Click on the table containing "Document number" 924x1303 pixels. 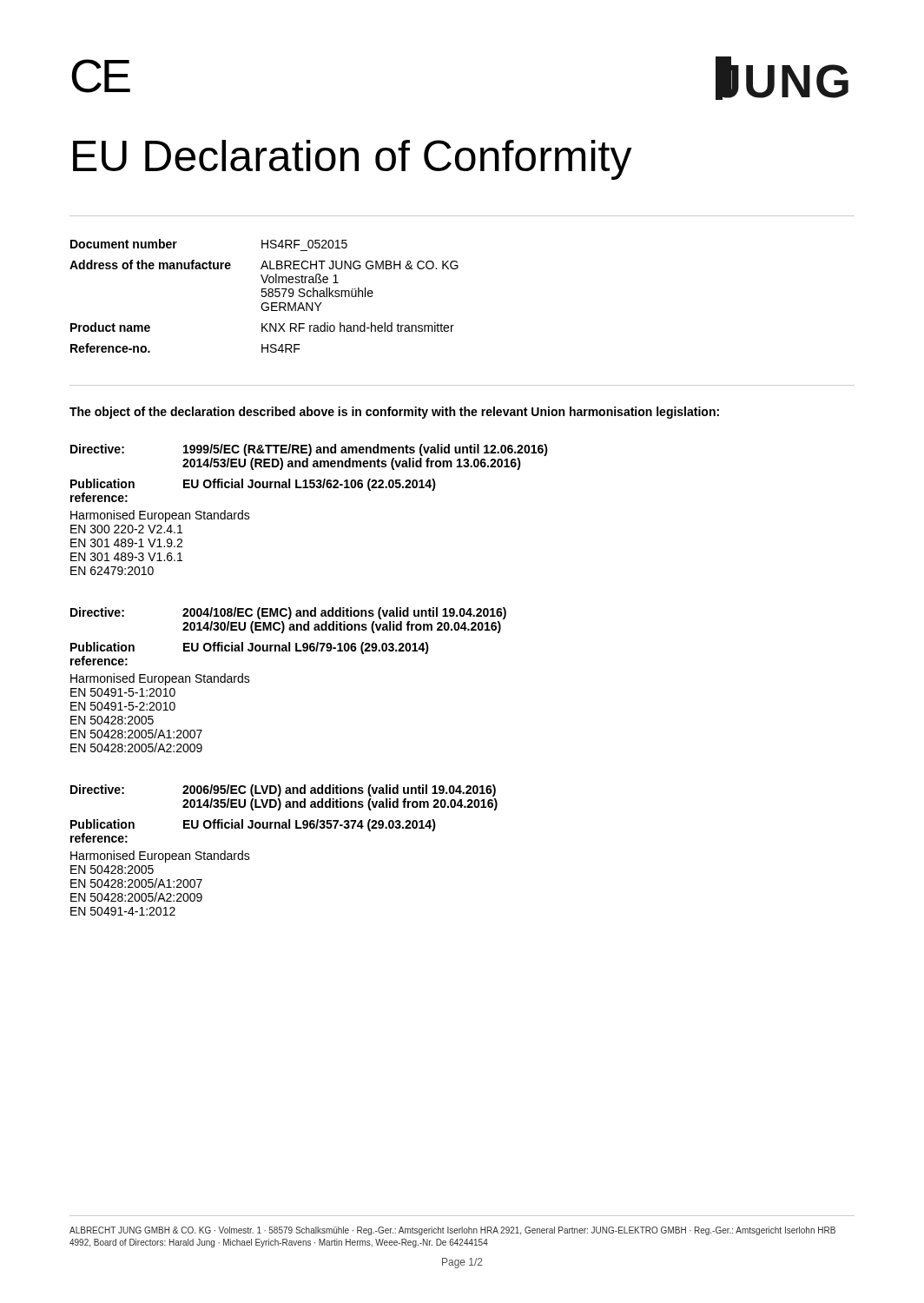pyautogui.click(x=462, y=296)
